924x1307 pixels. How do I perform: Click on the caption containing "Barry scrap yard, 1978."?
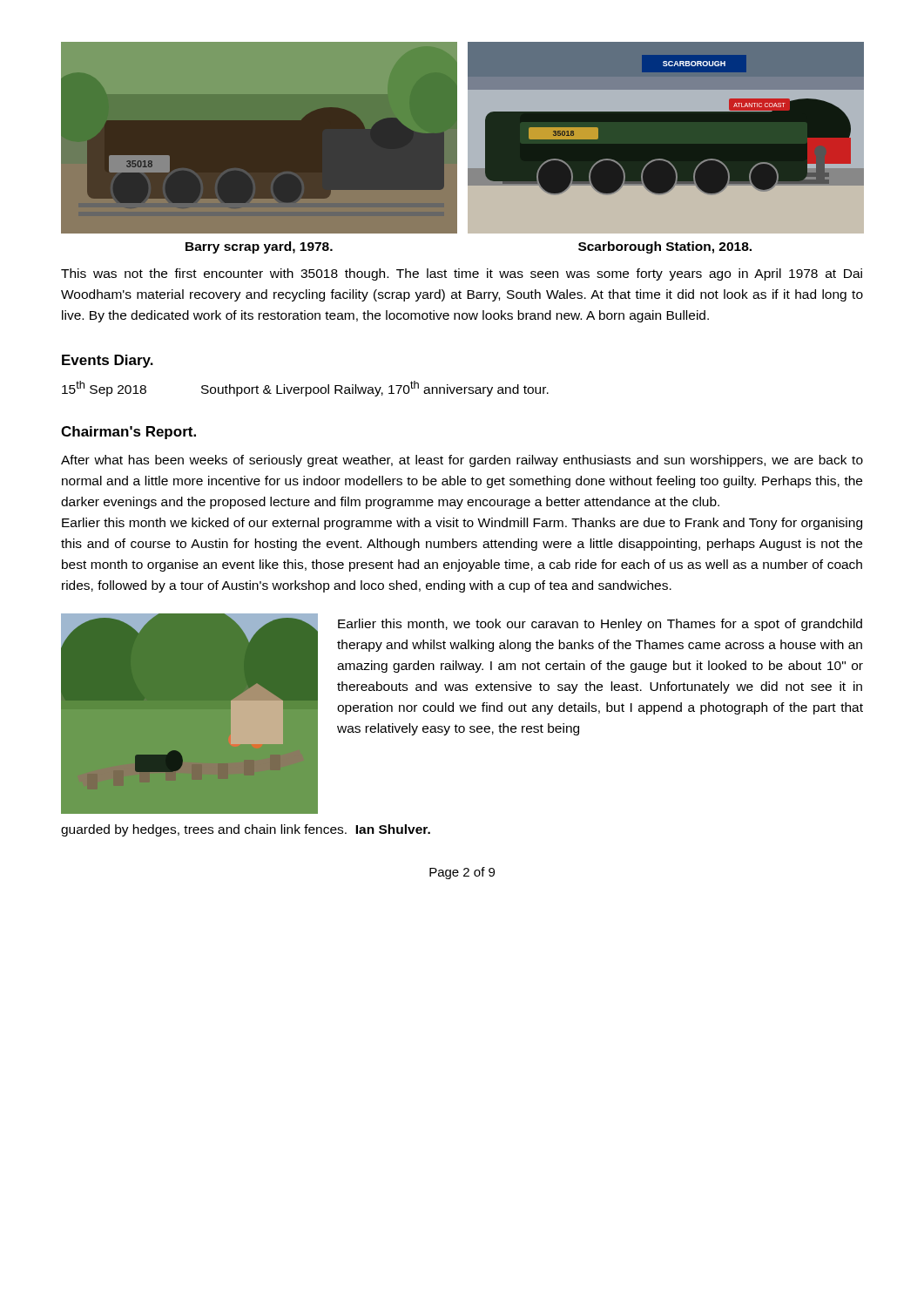click(259, 246)
